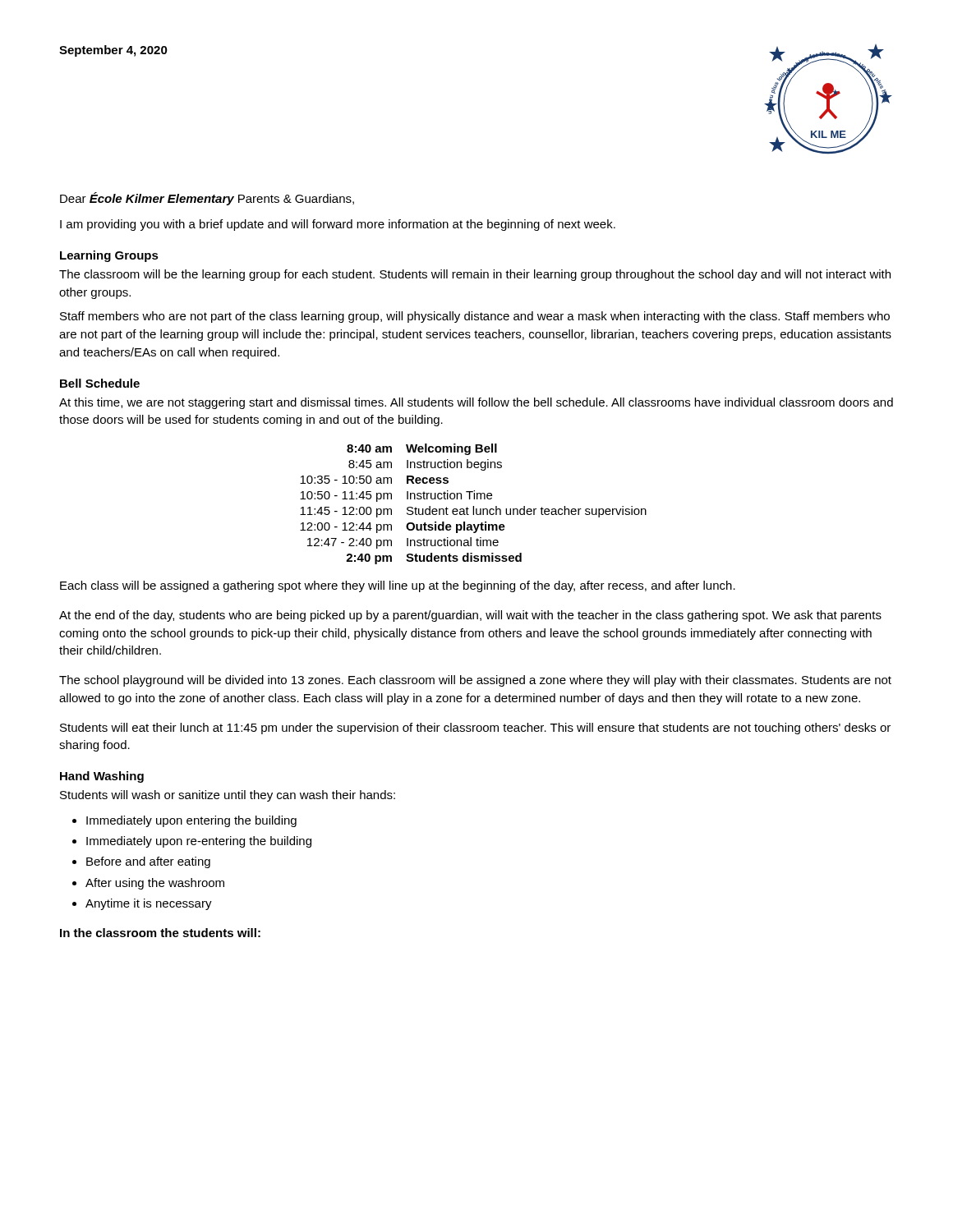The height and width of the screenshot is (1232, 953).
Task: Select the text block that says "The school playground will be divided into 13"
Action: (475, 689)
